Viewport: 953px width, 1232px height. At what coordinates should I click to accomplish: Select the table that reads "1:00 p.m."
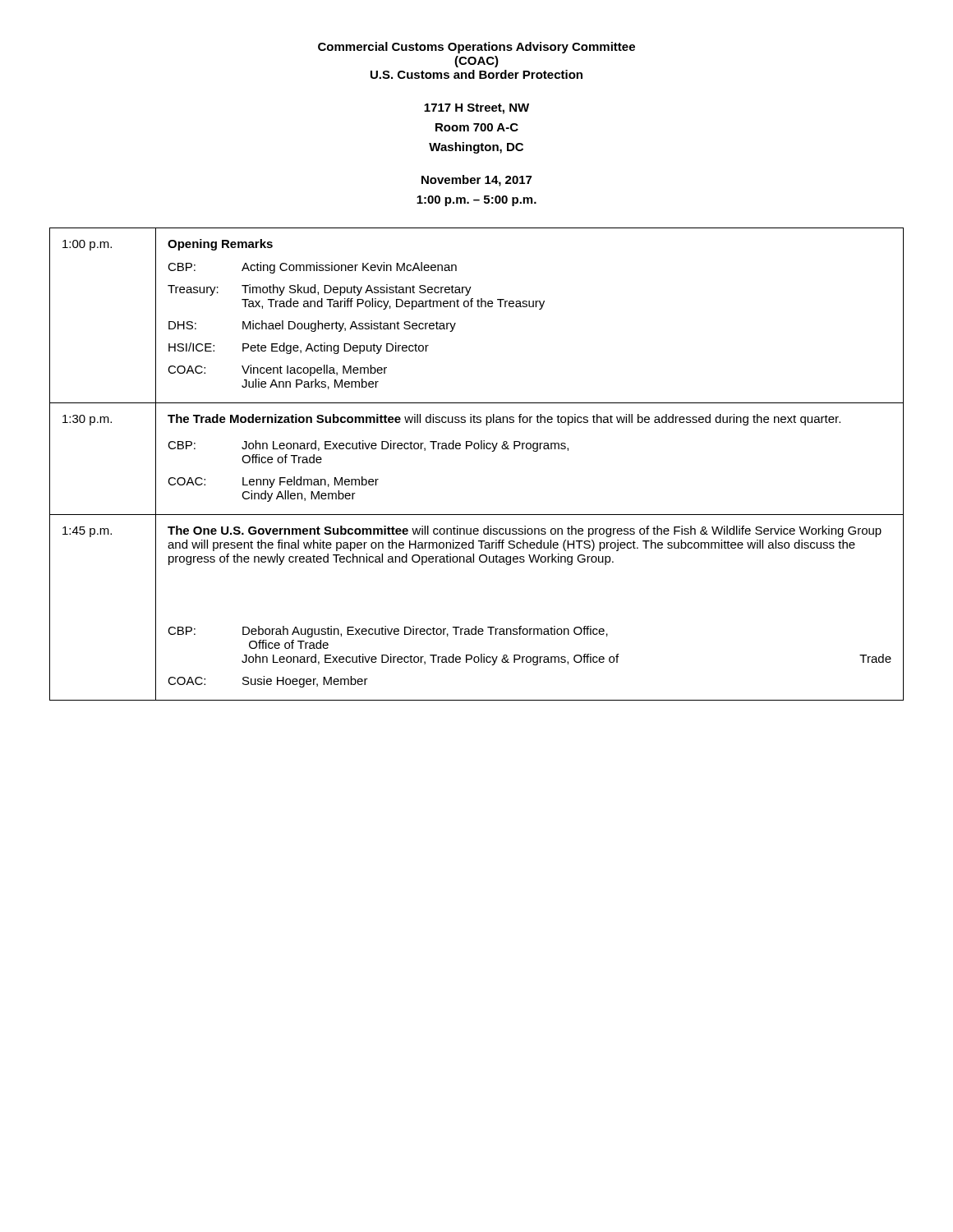point(476,464)
